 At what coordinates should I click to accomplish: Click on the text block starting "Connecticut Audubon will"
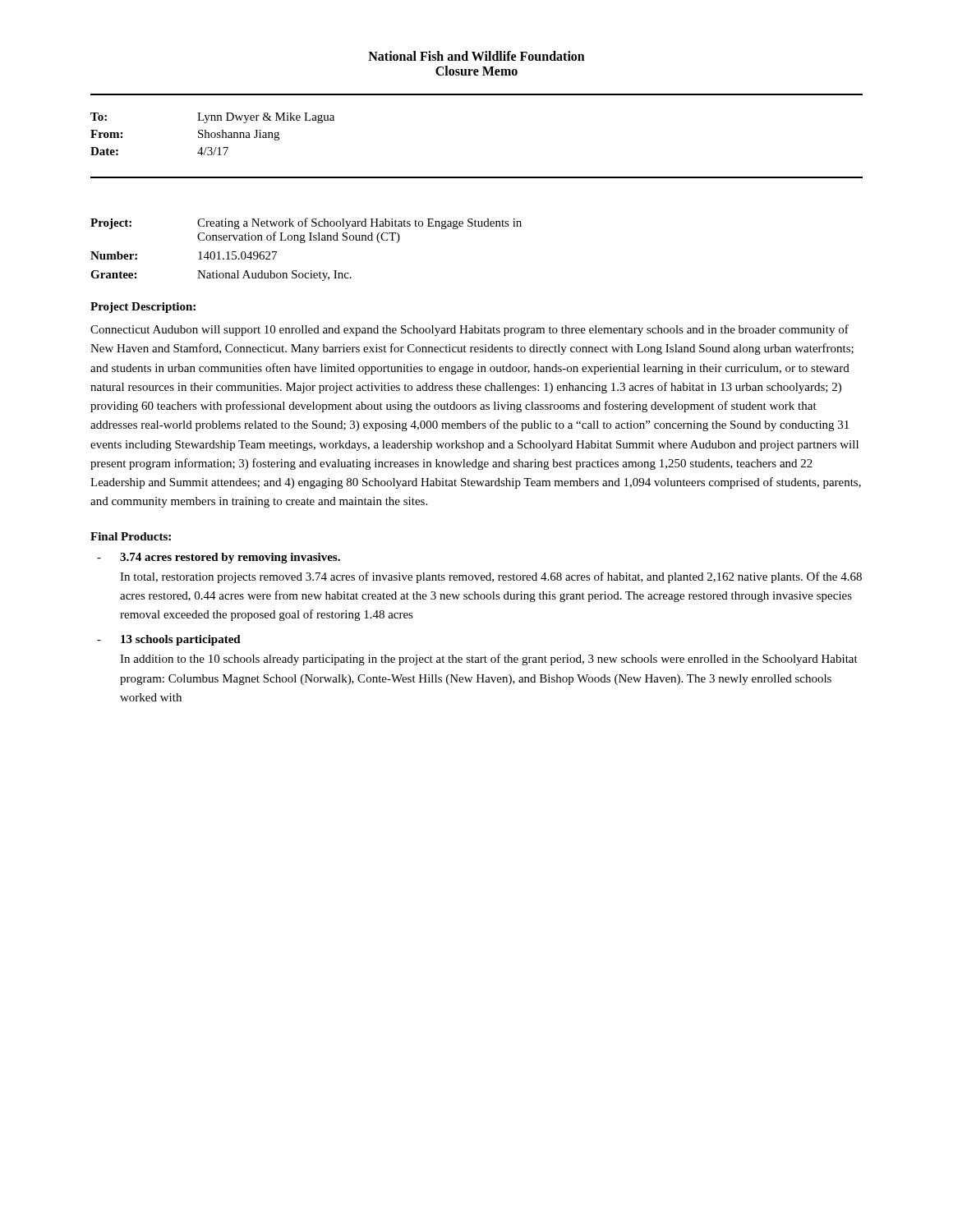(476, 415)
